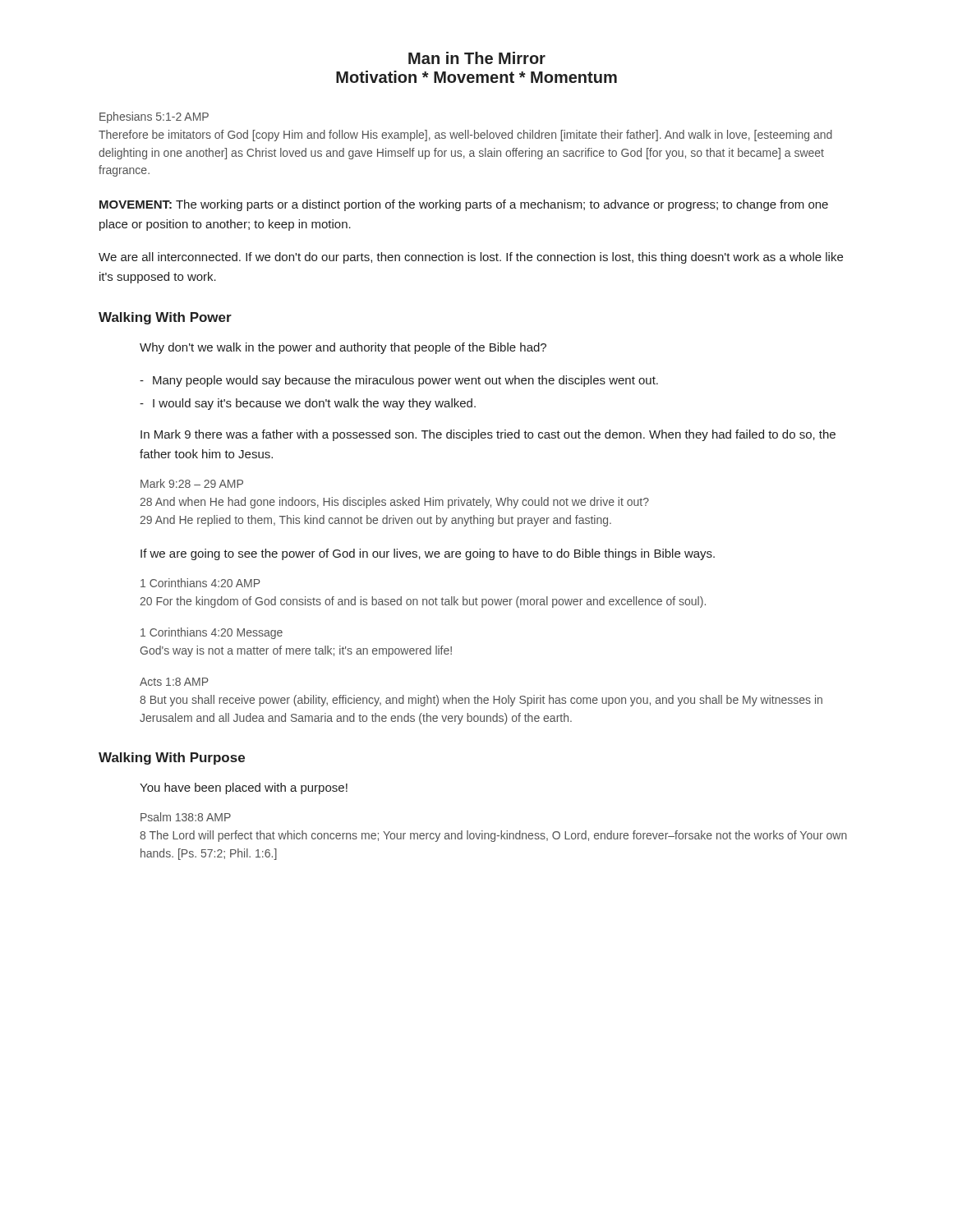Navigate to the region starting "If we are"
The image size is (953, 1232).
(x=428, y=554)
